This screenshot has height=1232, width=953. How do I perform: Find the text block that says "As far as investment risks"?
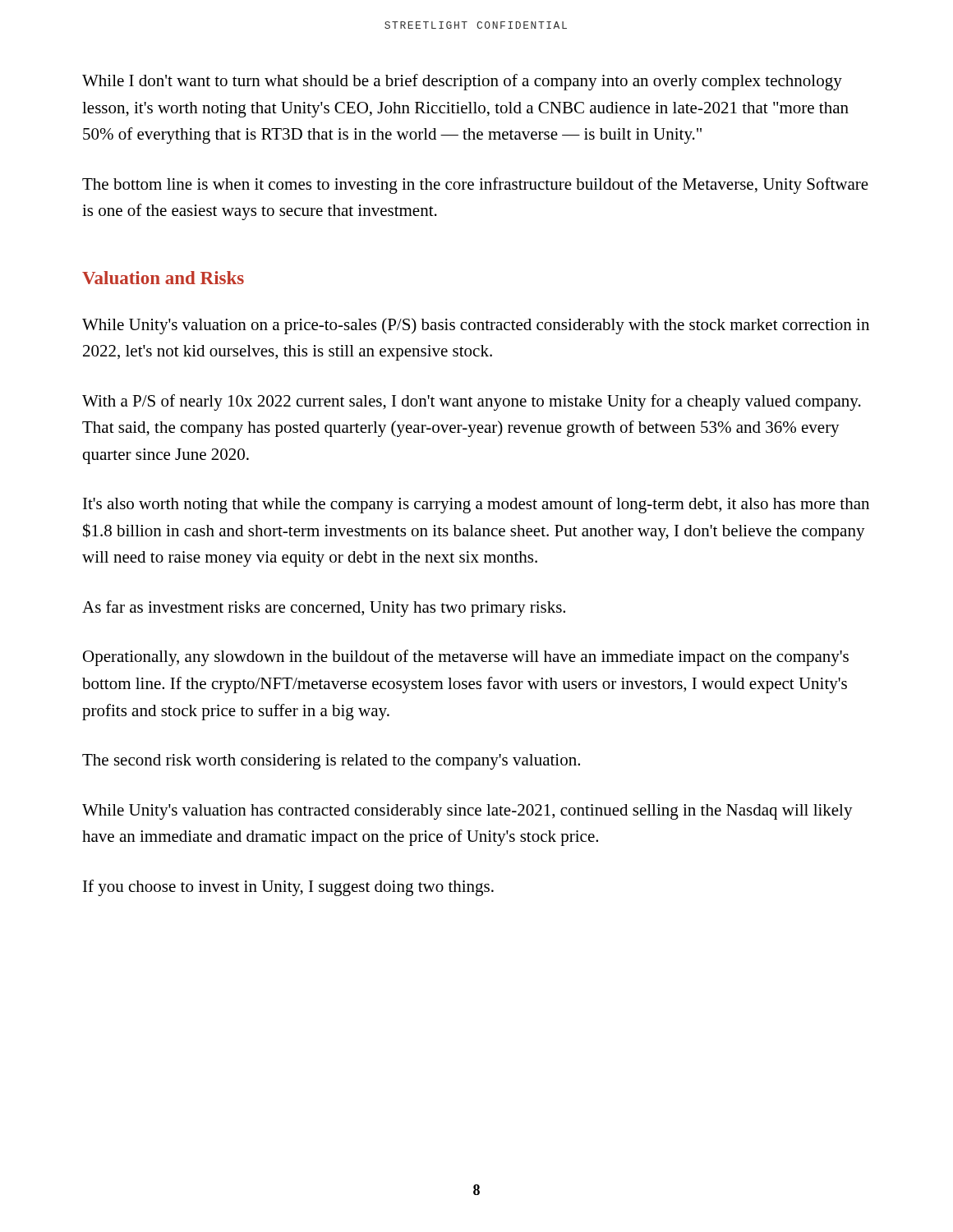[324, 607]
